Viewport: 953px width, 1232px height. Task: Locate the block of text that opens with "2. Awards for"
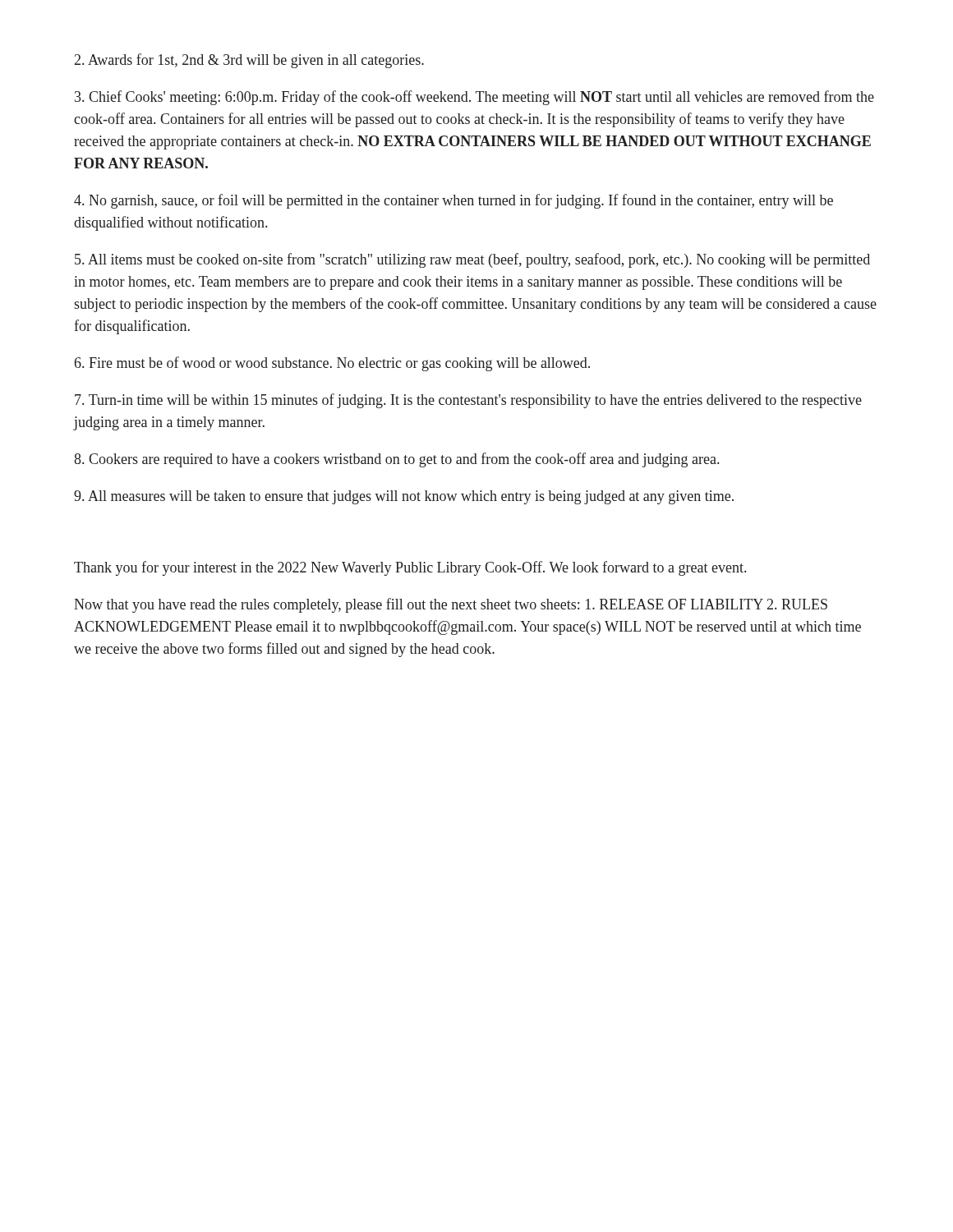coord(249,60)
